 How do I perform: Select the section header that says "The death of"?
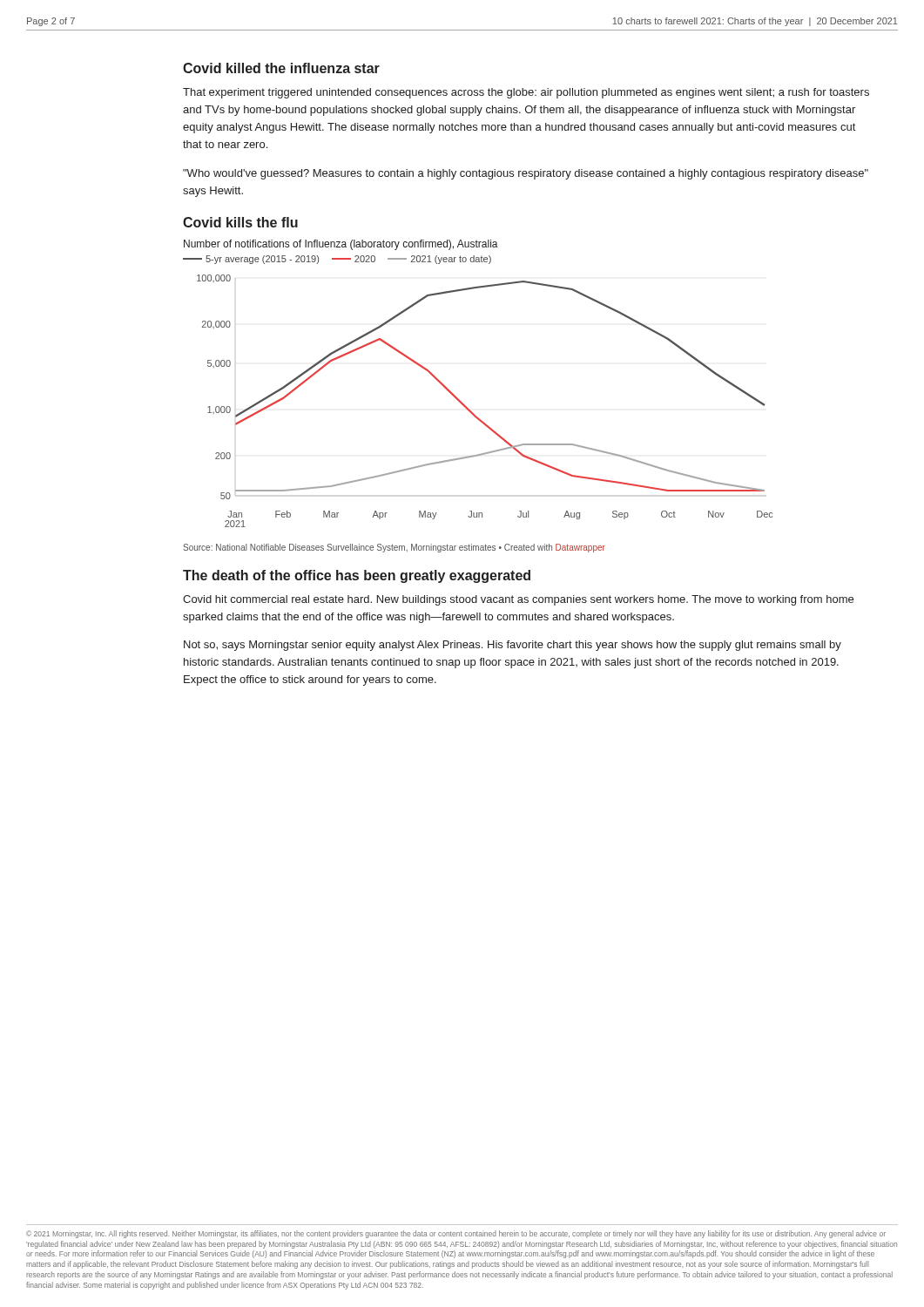click(357, 575)
